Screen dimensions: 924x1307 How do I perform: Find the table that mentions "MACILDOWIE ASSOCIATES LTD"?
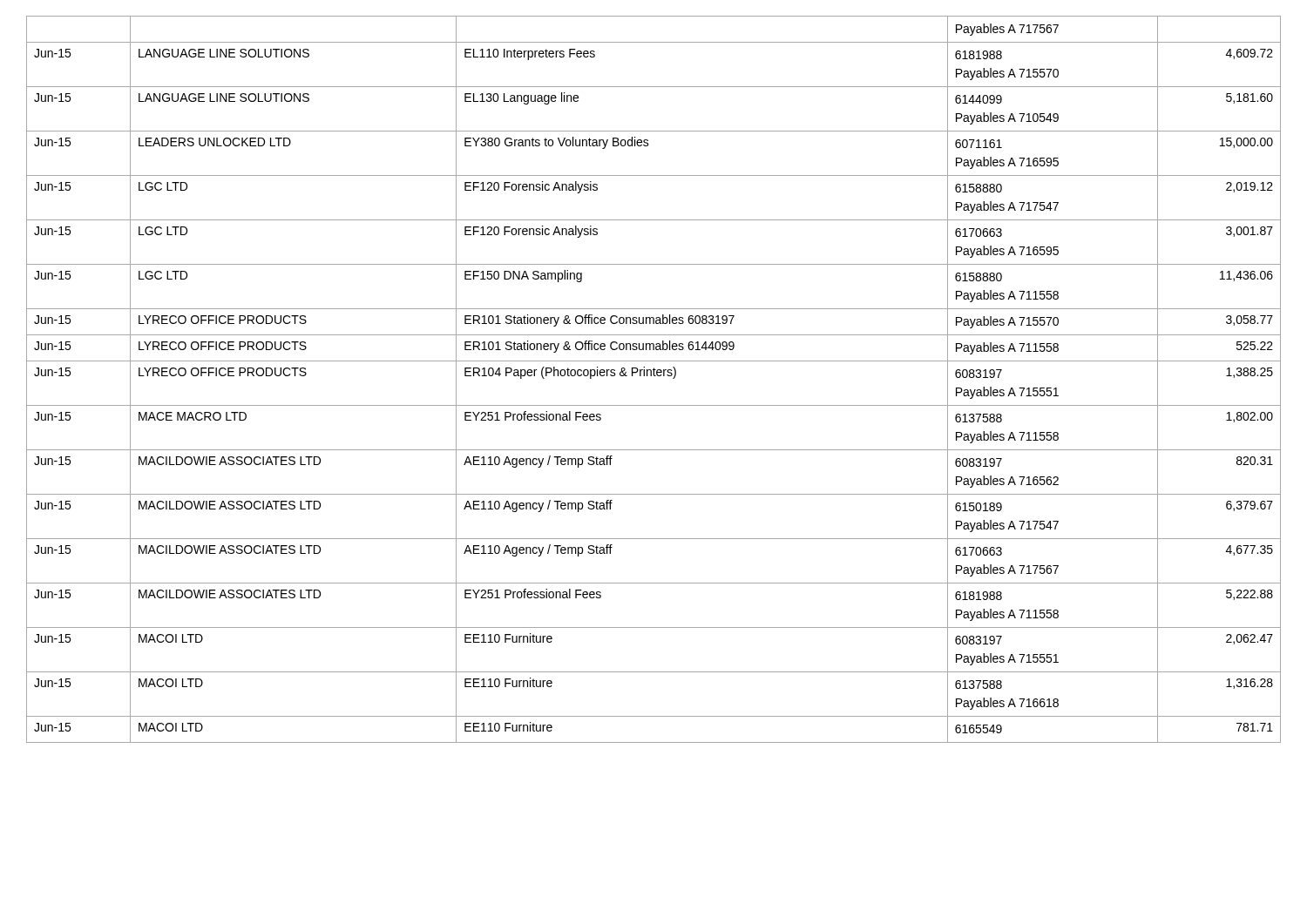point(654,379)
